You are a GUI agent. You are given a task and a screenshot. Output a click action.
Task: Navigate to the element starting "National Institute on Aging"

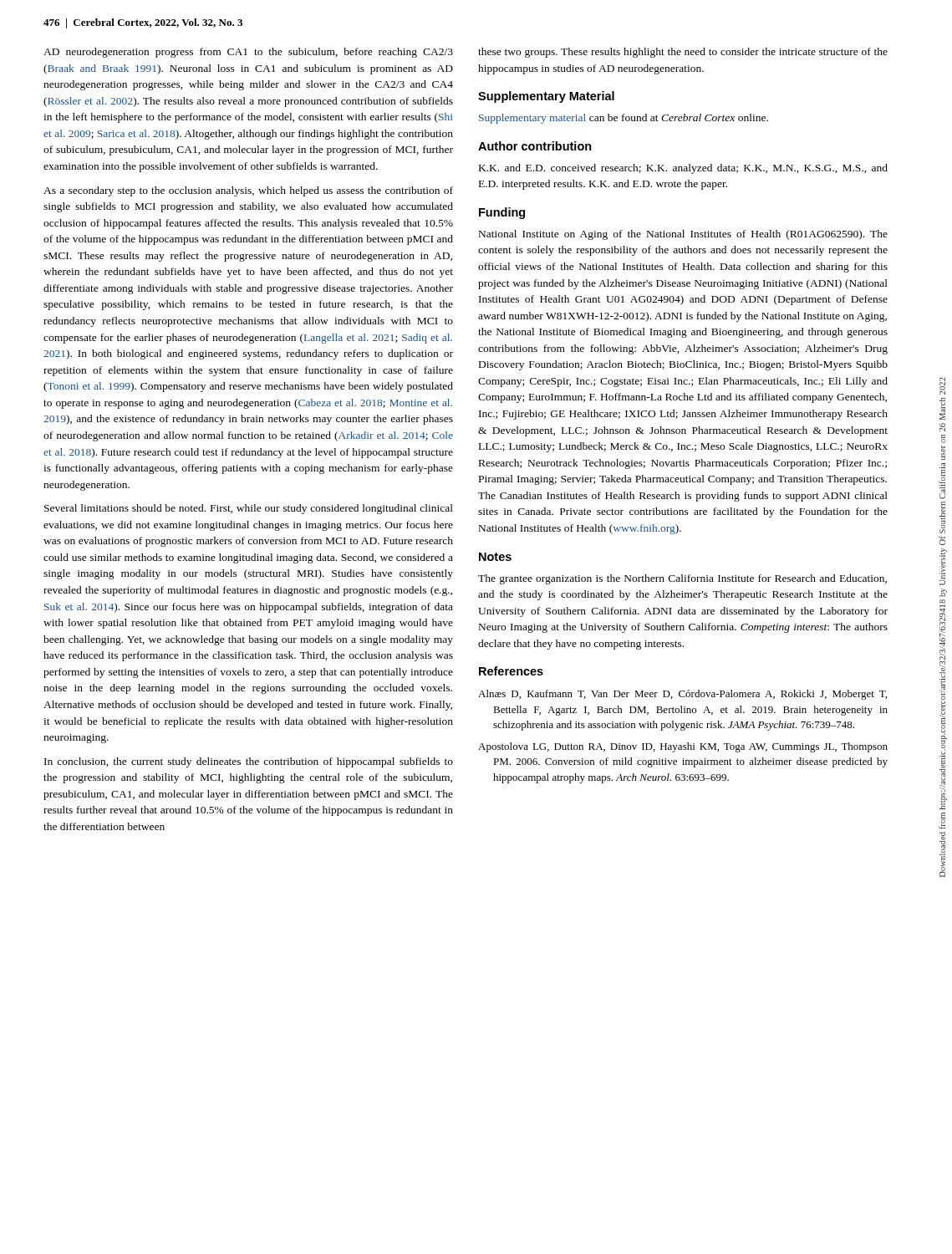[683, 381]
